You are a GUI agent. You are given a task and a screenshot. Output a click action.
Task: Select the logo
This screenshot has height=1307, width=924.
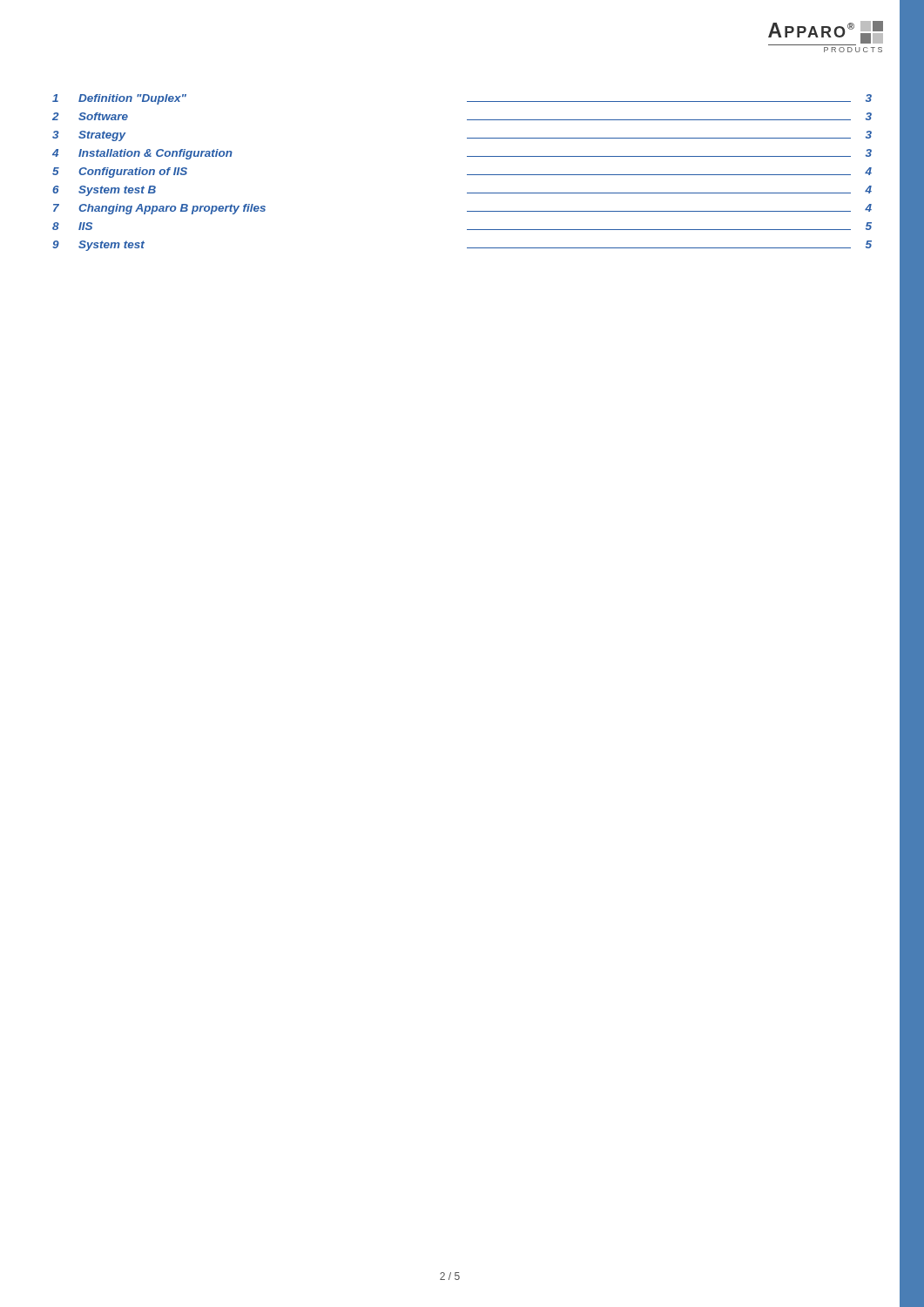point(826,37)
